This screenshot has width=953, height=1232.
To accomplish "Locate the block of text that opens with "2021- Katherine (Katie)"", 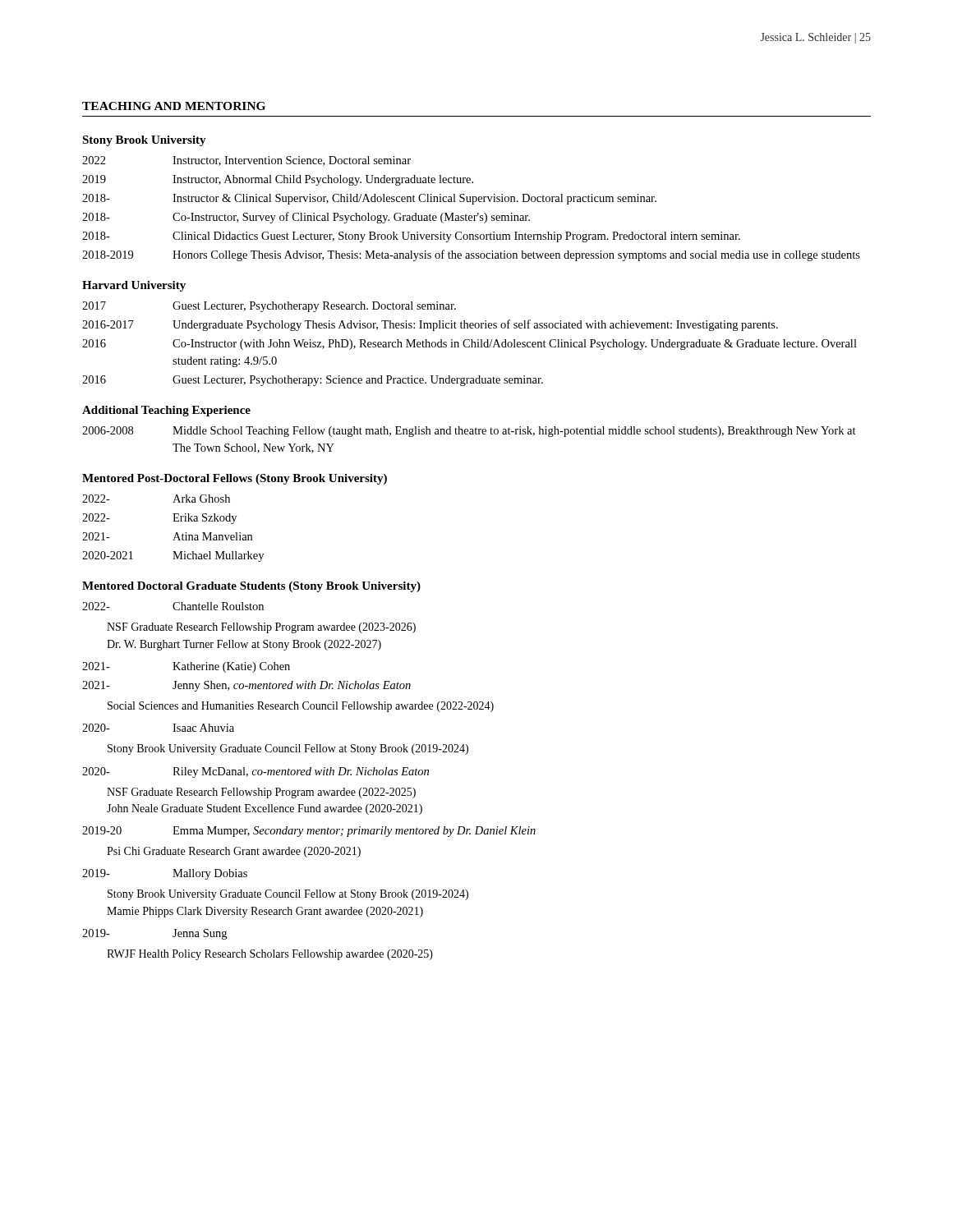I will point(186,667).
